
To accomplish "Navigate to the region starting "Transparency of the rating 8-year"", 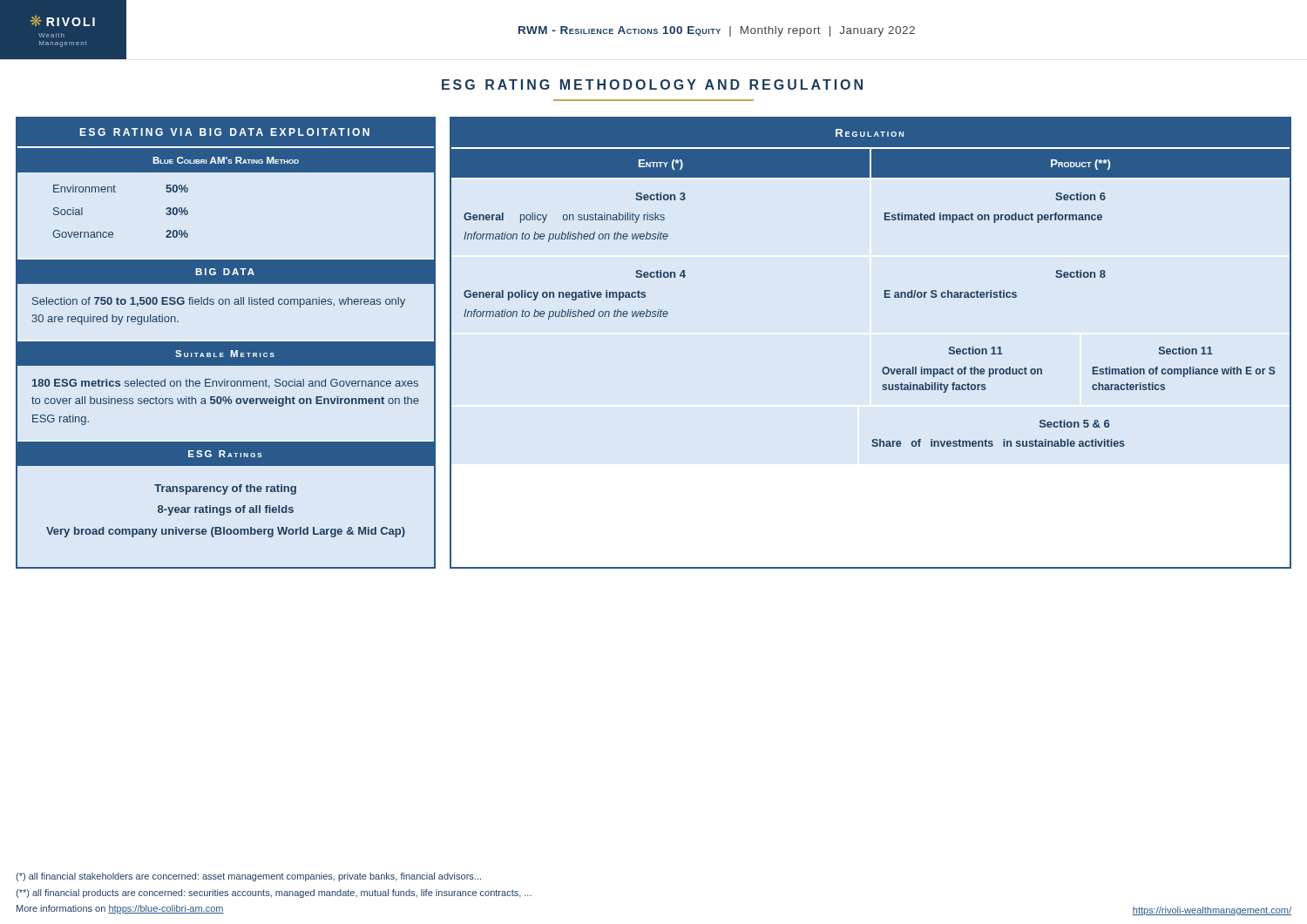I will pyautogui.click(x=226, y=509).
